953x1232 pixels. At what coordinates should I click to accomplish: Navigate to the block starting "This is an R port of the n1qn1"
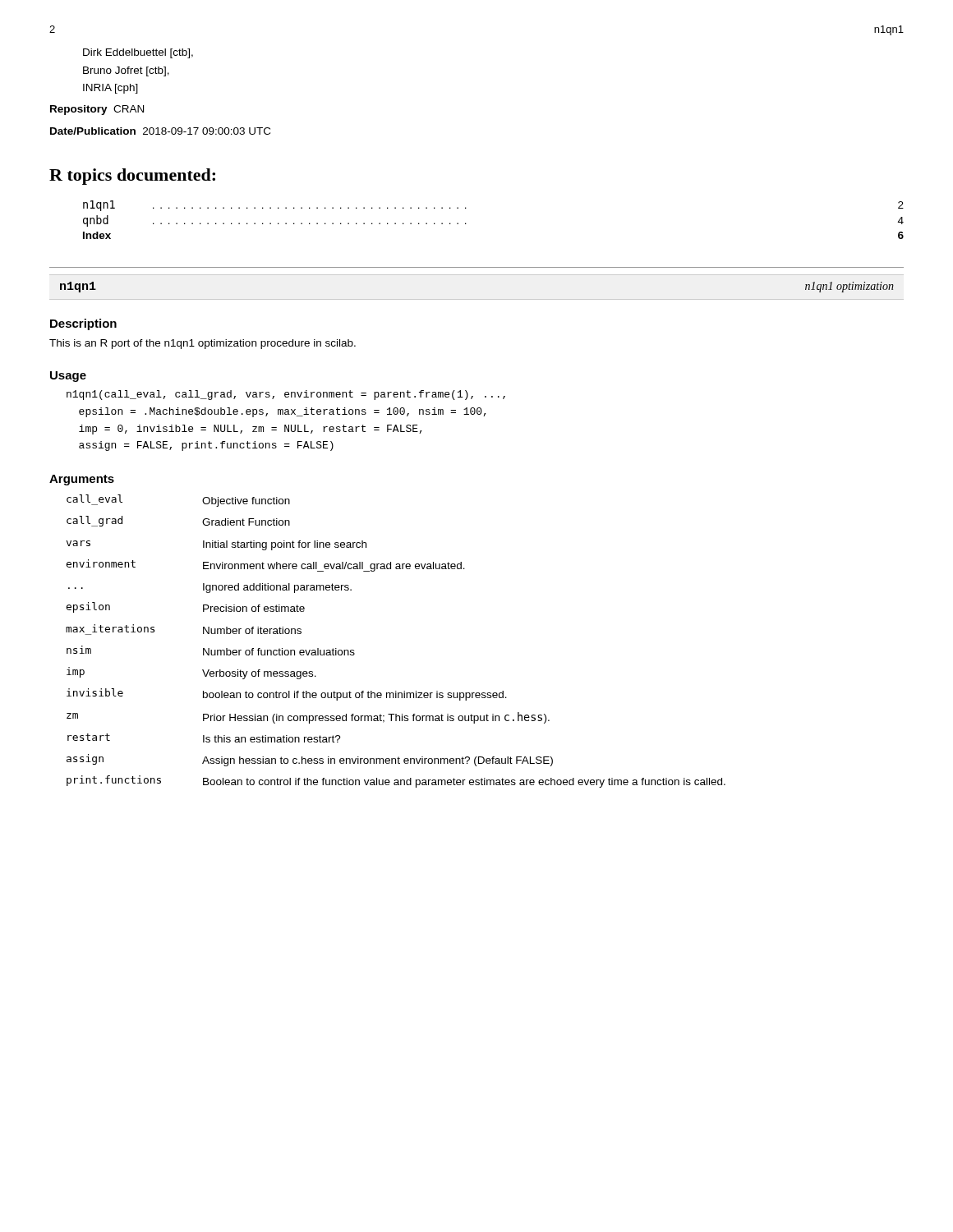point(203,343)
